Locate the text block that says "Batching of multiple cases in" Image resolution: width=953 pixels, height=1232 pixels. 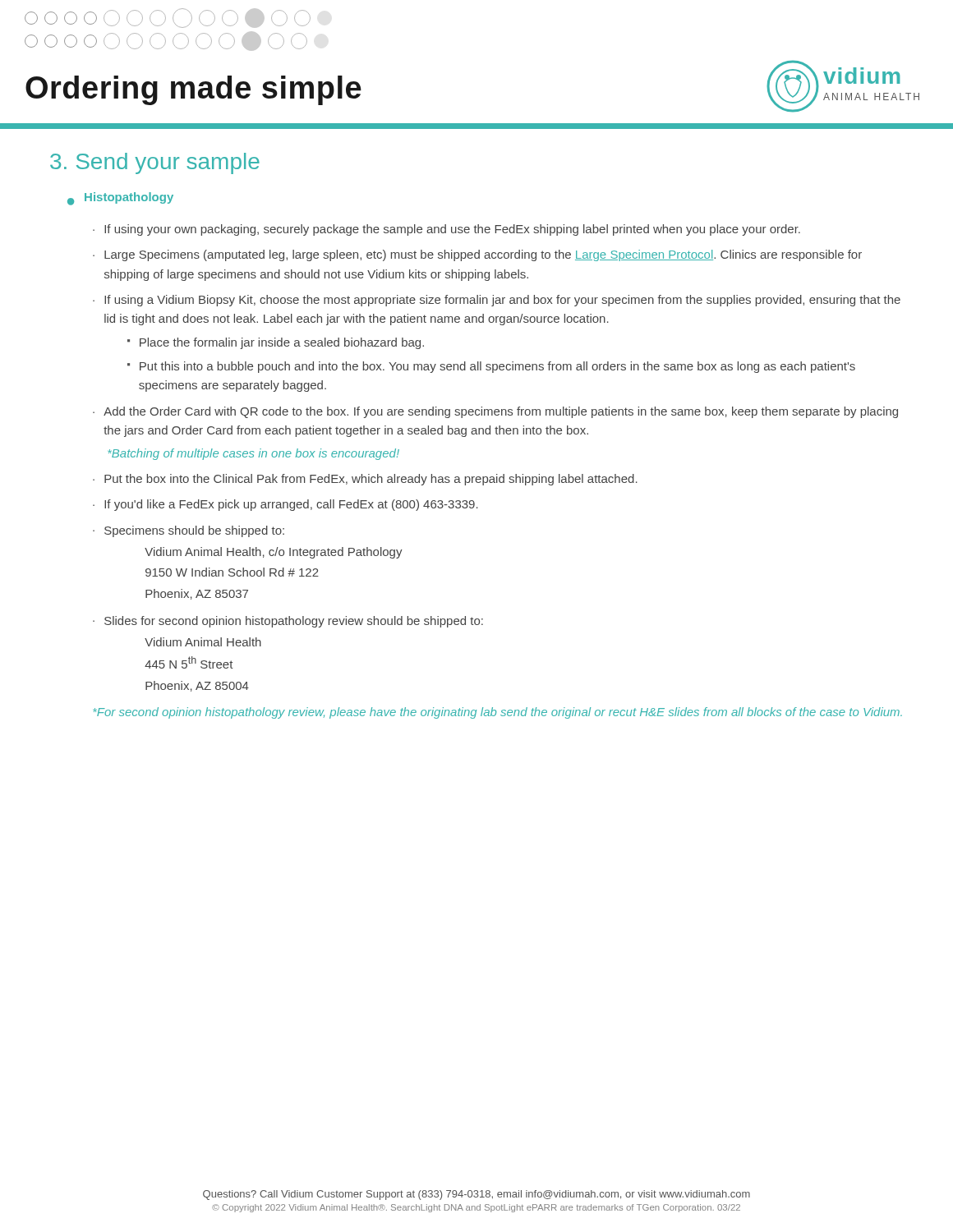[x=253, y=453]
